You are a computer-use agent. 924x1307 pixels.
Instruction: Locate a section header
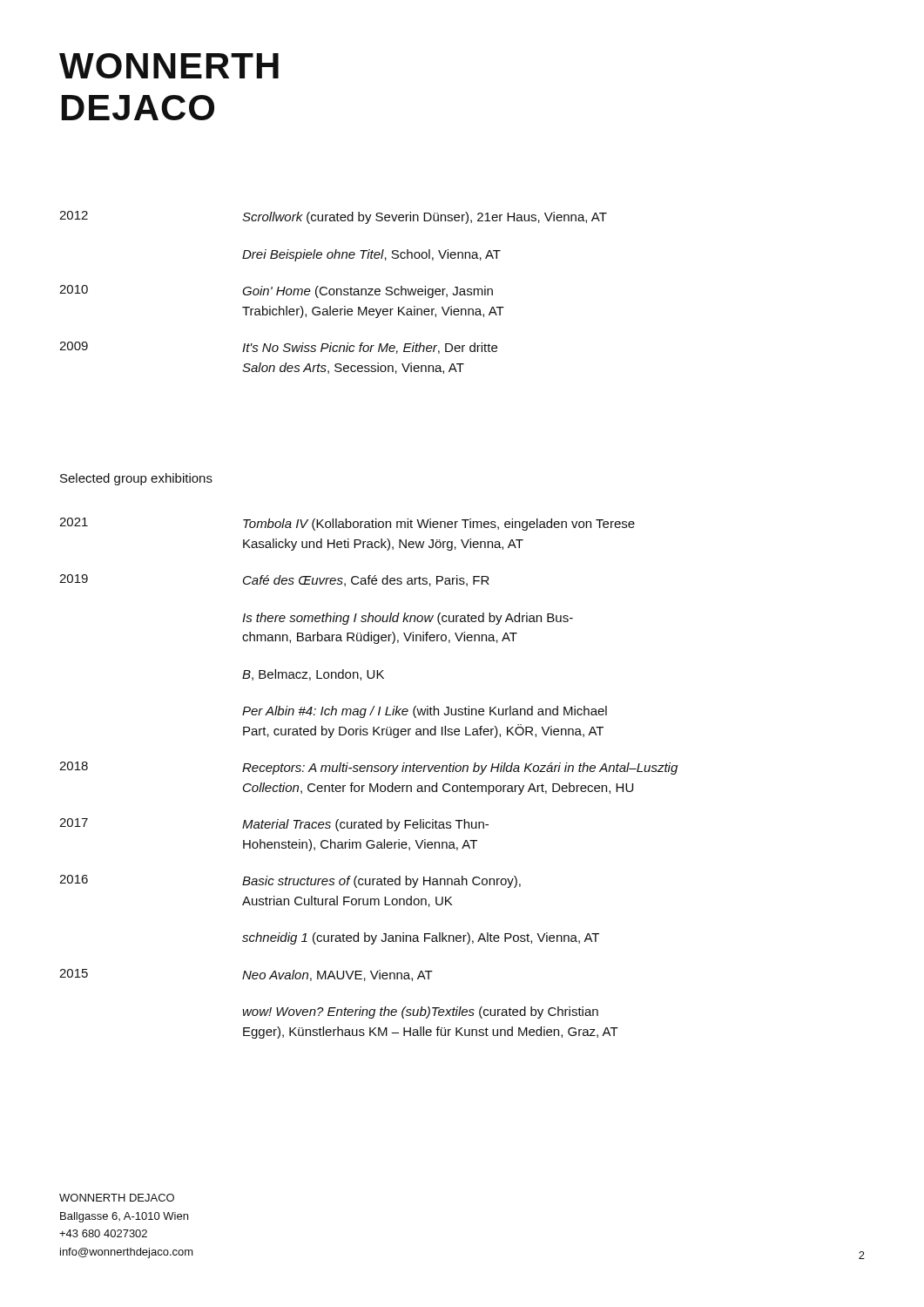(x=136, y=478)
